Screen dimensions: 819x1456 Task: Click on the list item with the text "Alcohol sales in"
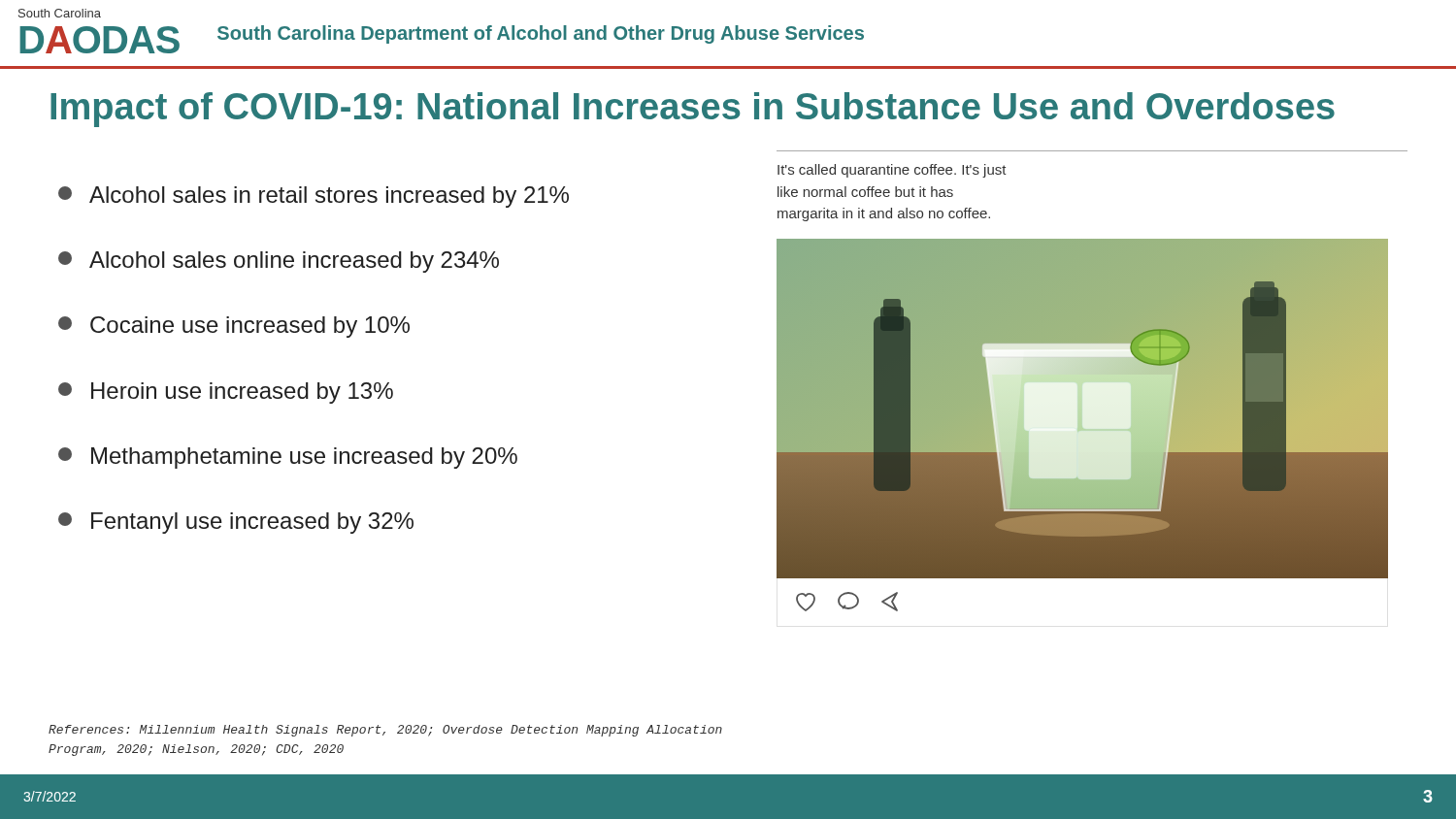[x=314, y=195]
